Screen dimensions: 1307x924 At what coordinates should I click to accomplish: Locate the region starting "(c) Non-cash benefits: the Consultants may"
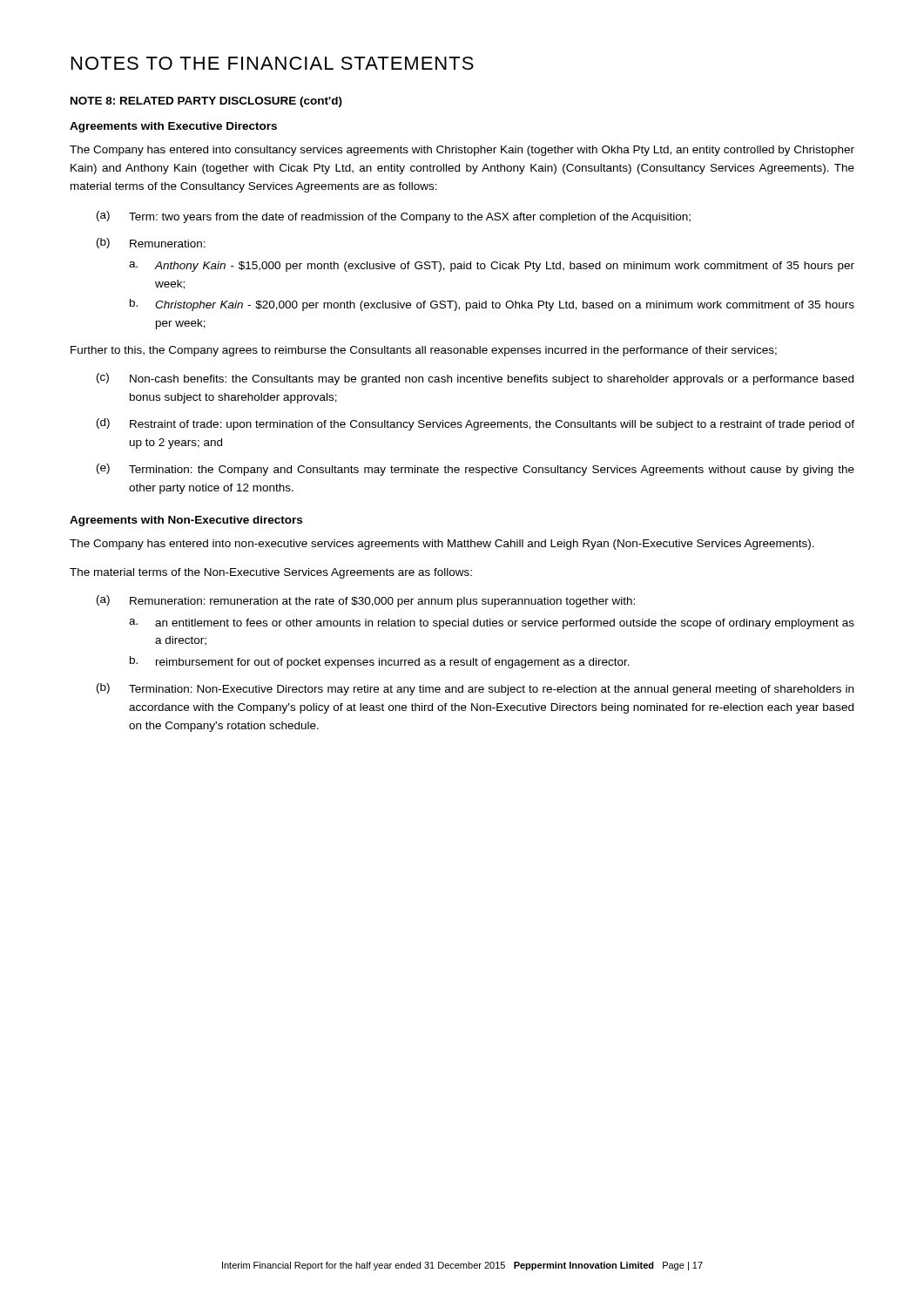[462, 389]
